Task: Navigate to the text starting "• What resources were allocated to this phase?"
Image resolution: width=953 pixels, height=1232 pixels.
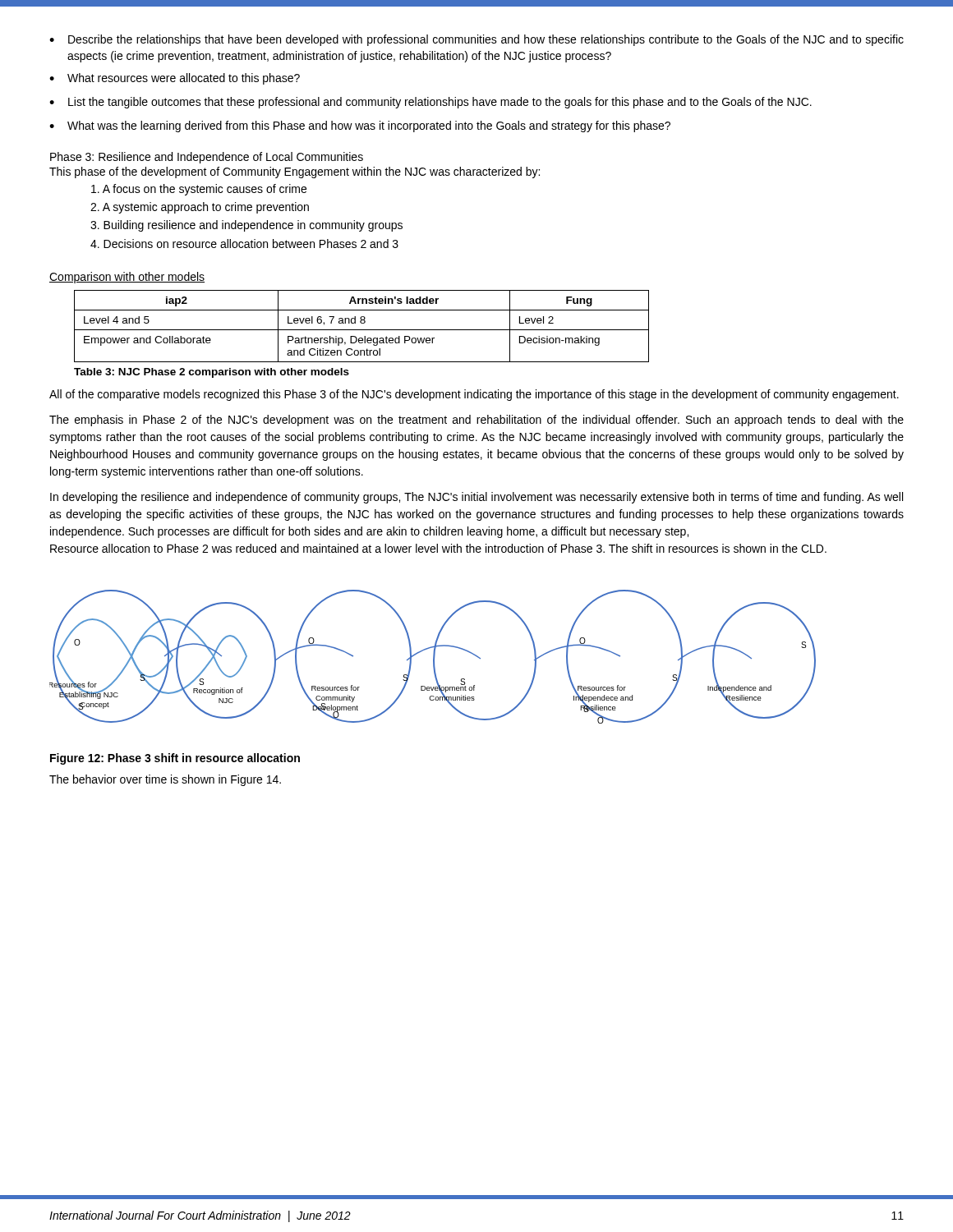Action: [175, 79]
